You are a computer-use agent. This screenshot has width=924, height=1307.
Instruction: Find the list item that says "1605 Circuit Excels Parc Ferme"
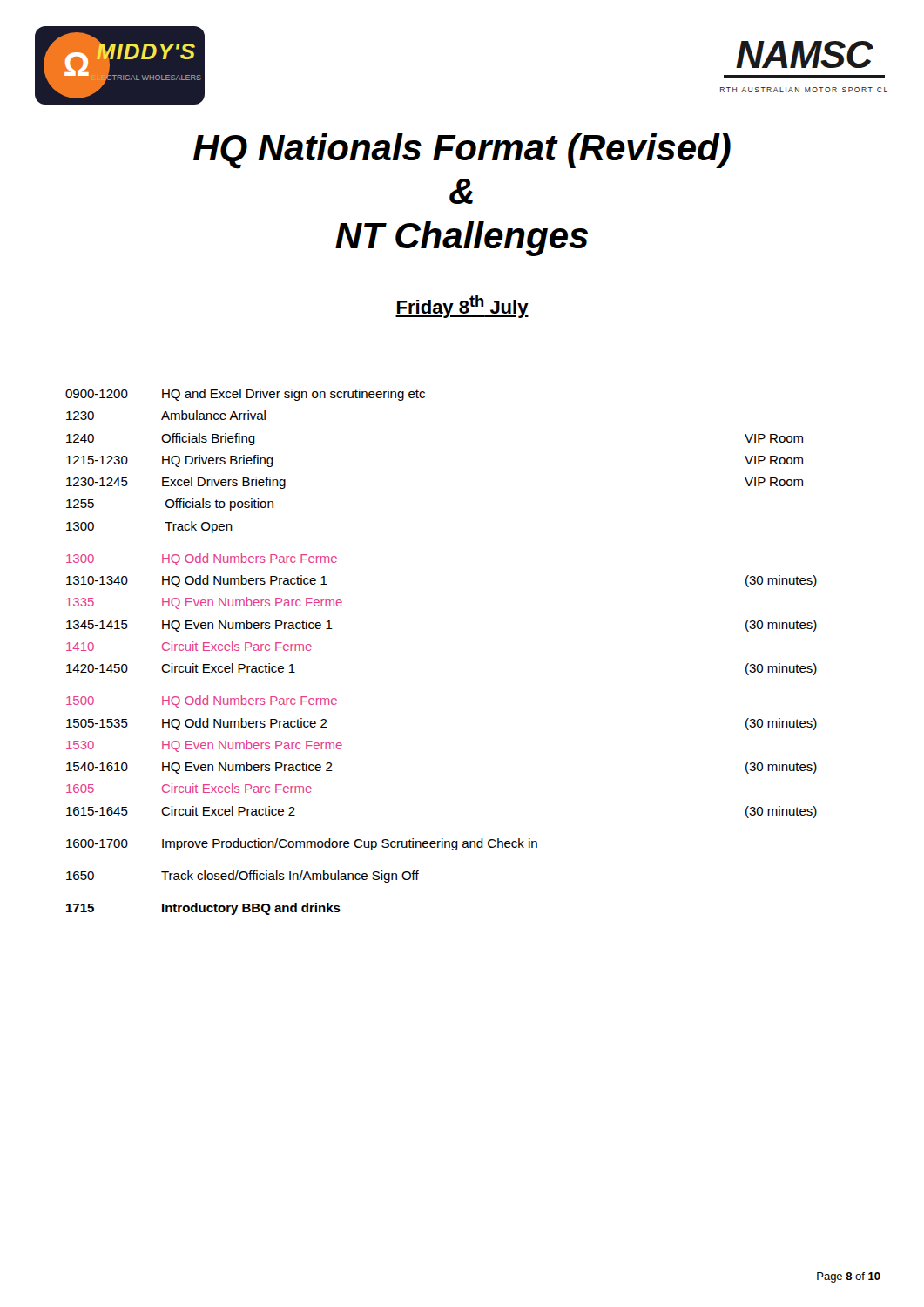pos(189,788)
